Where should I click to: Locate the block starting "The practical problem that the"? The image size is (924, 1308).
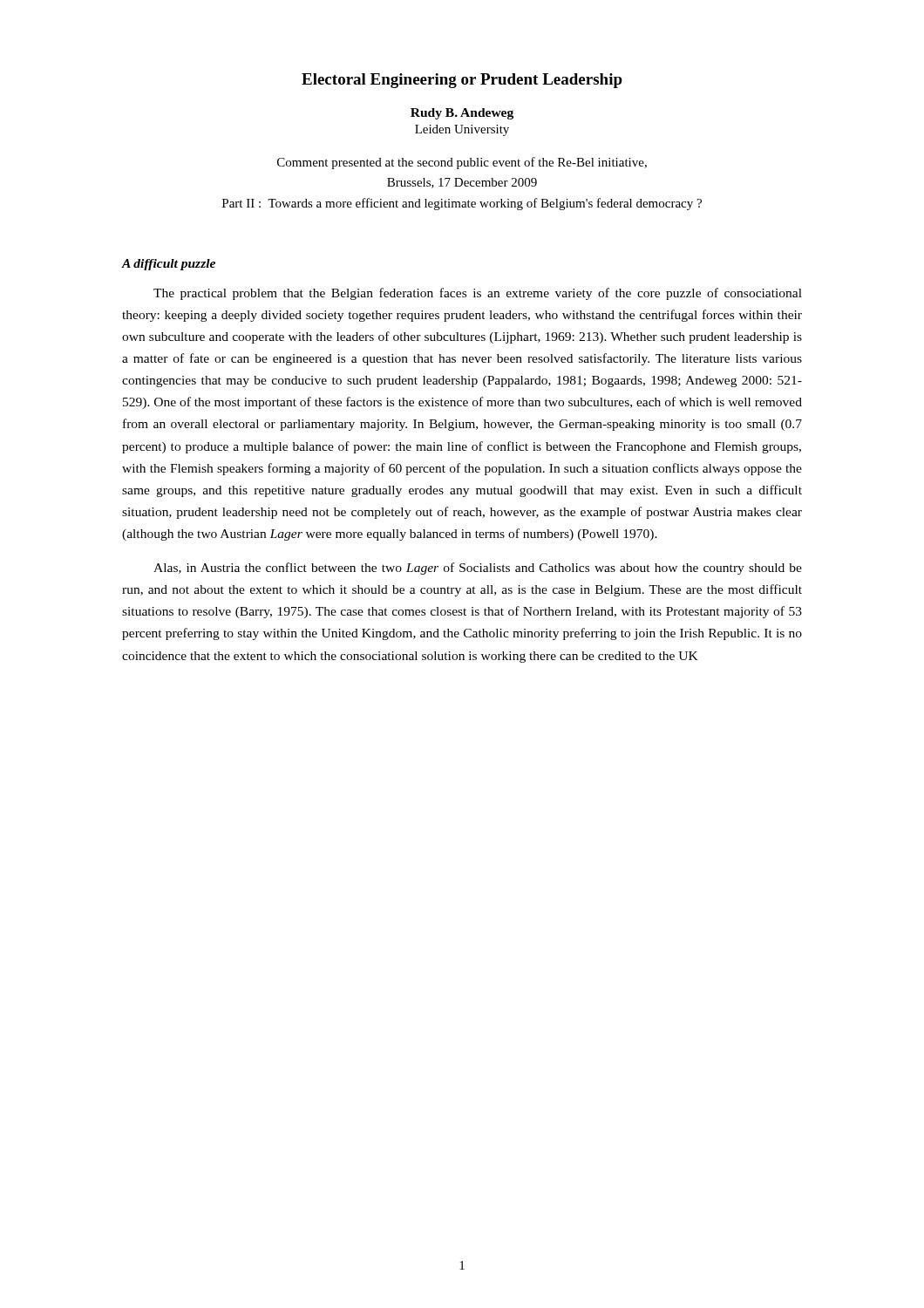click(462, 413)
